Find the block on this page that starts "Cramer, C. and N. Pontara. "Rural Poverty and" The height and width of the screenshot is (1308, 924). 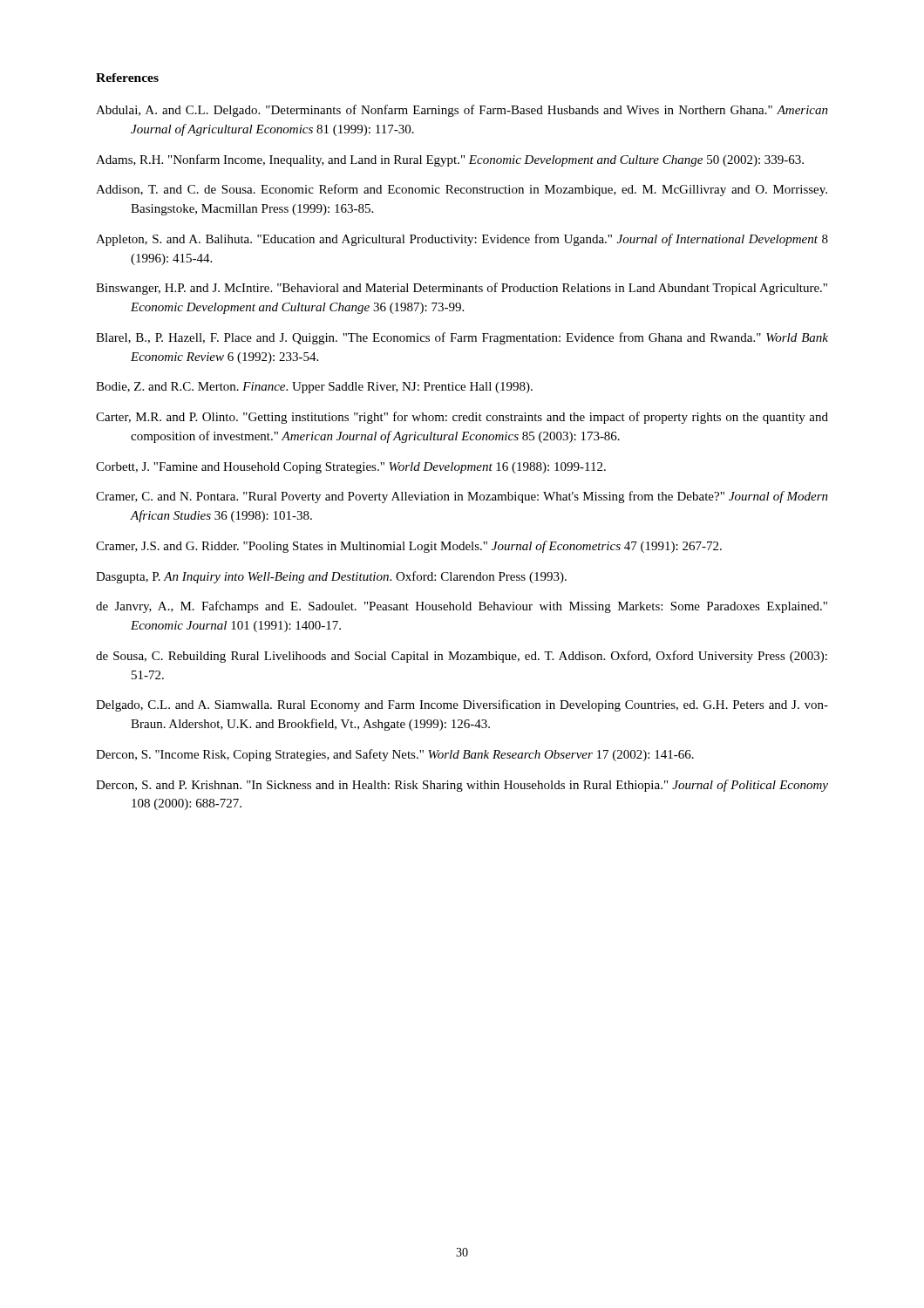pos(462,506)
